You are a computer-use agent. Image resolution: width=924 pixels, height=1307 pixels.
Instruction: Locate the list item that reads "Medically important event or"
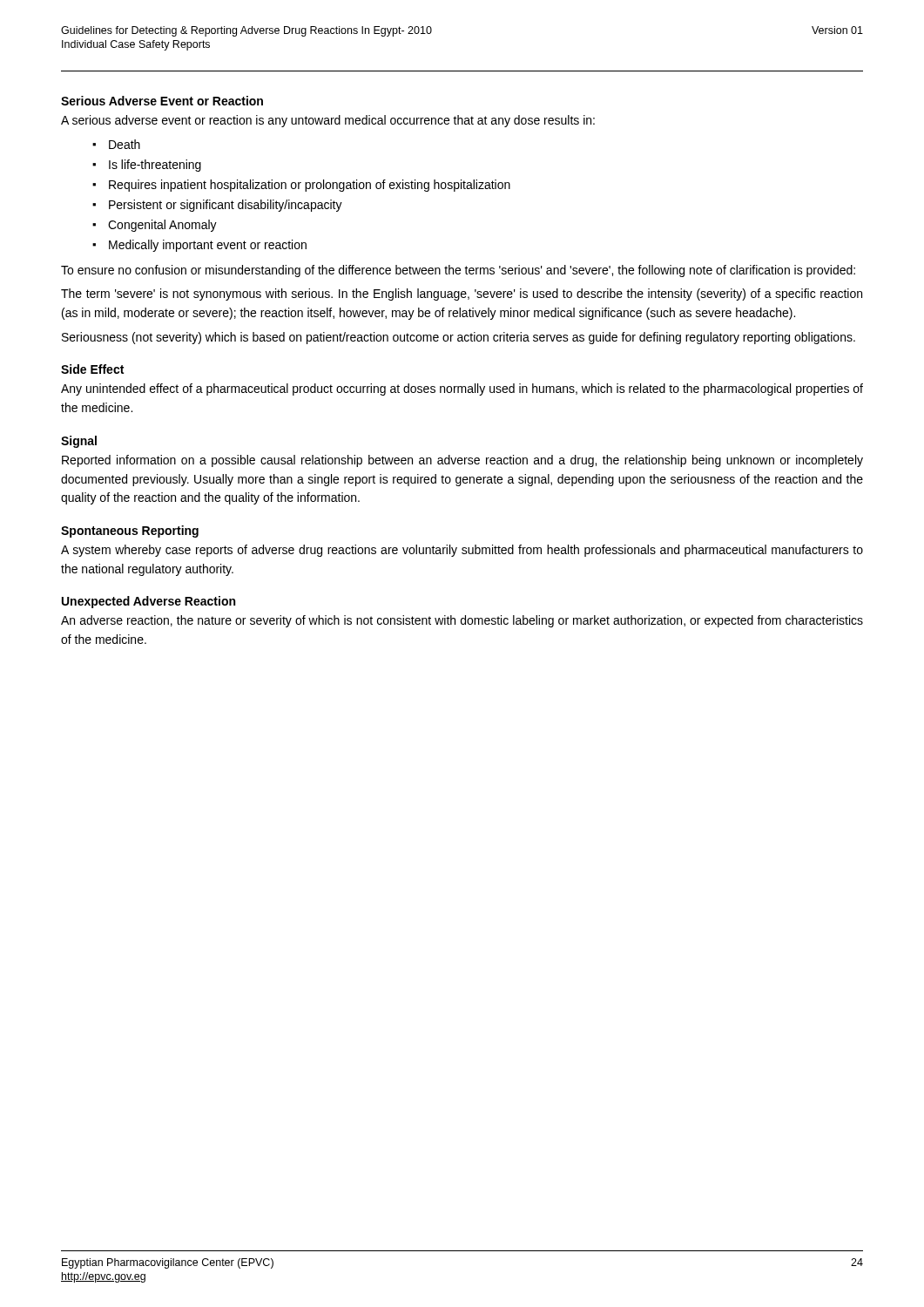coord(208,245)
